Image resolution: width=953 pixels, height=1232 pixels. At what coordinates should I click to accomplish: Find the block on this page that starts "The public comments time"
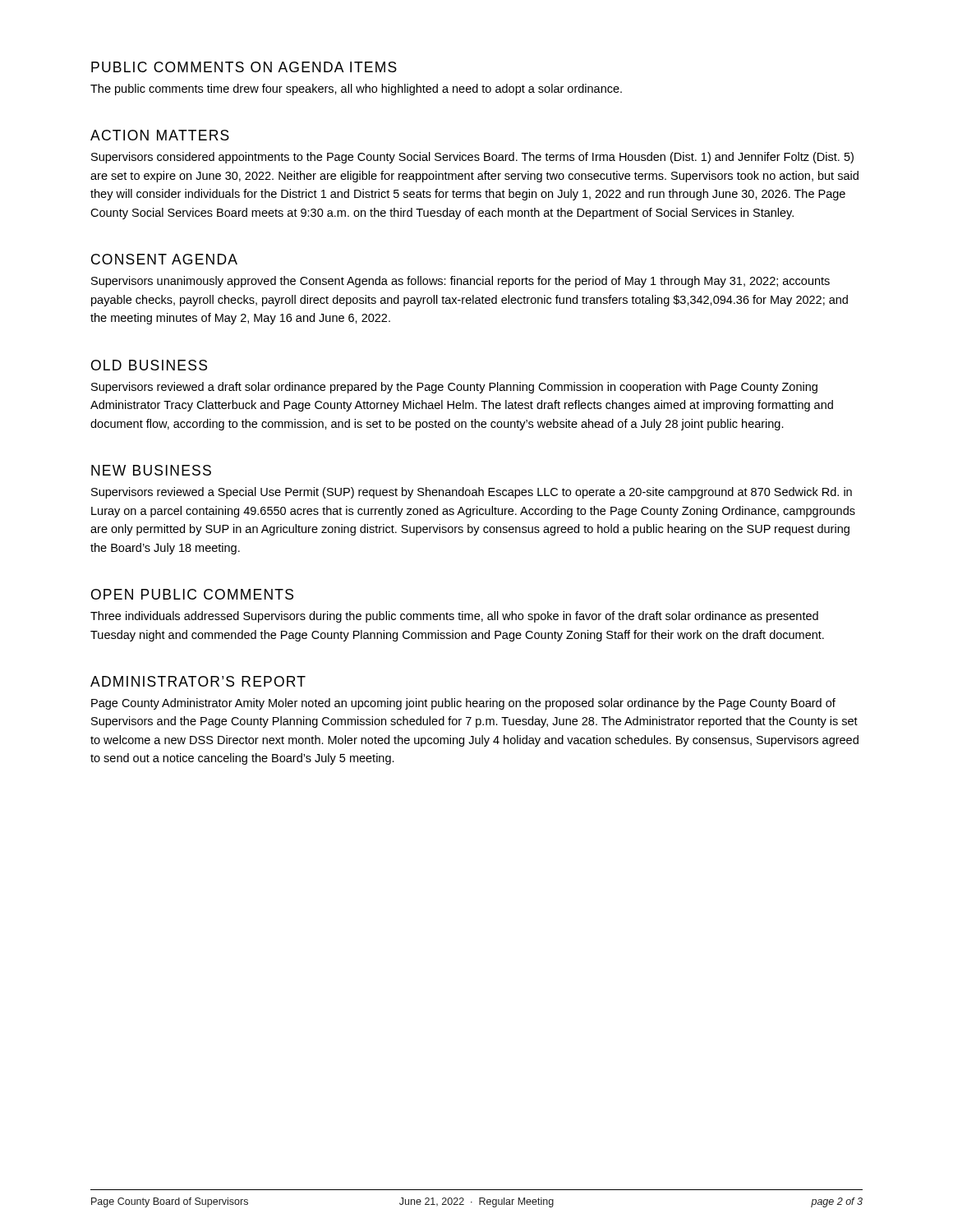(357, 89)
